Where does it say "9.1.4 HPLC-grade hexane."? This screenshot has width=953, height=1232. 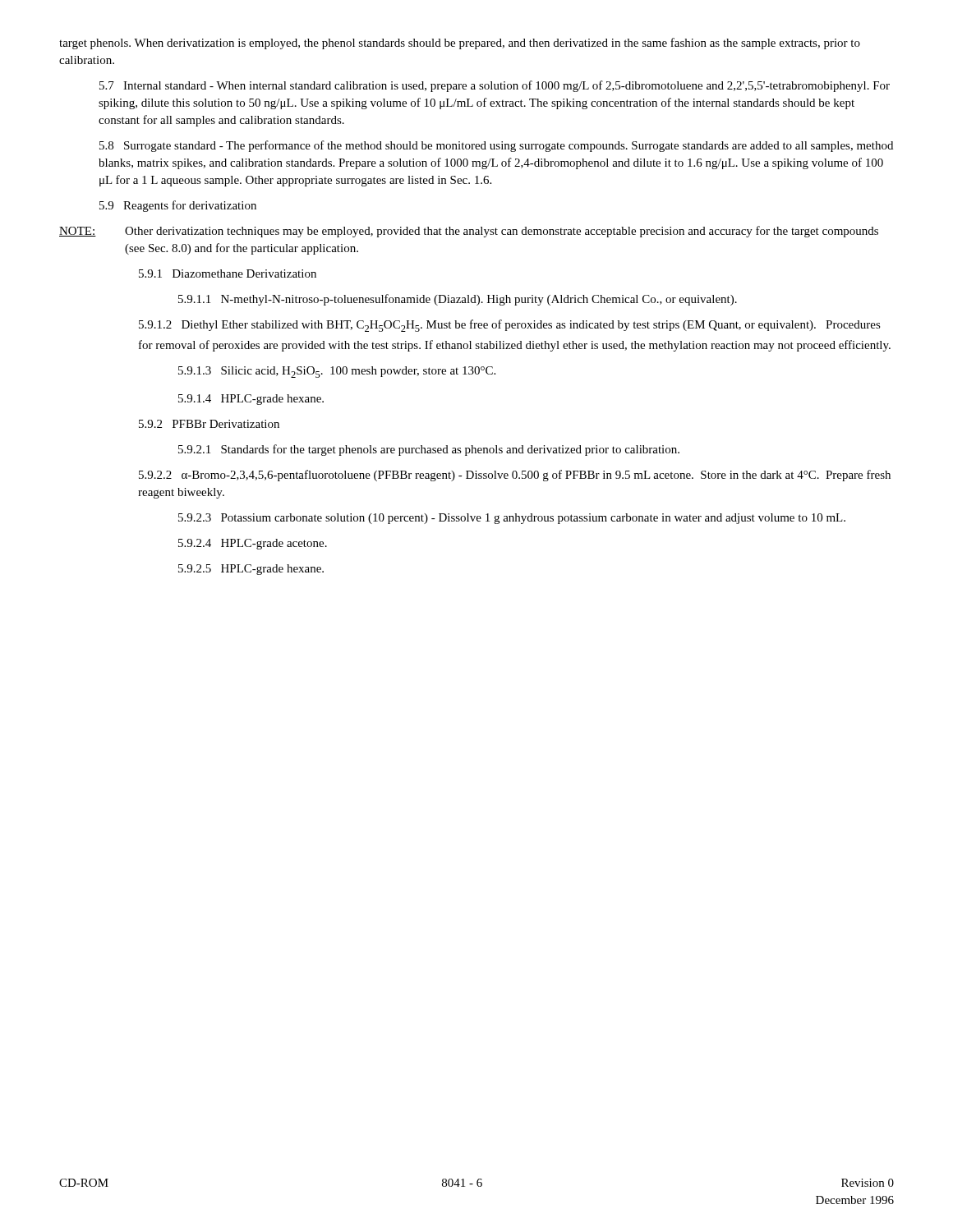(251, 400)
